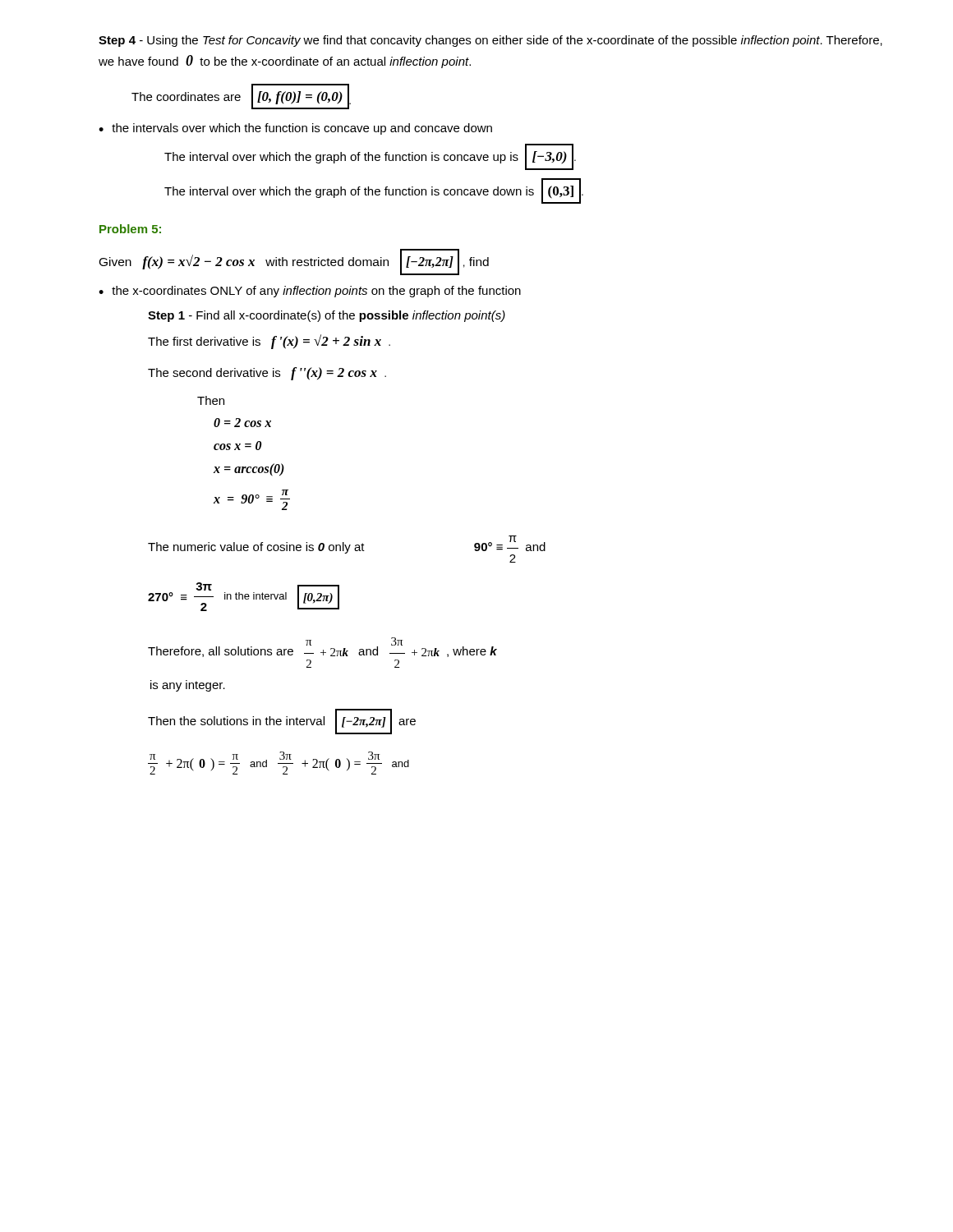The height and width of the screenshot is (1232, 953).
Task: Click on the text block with the text "Therefore, all solutions are"
Action: click(322, 664)
